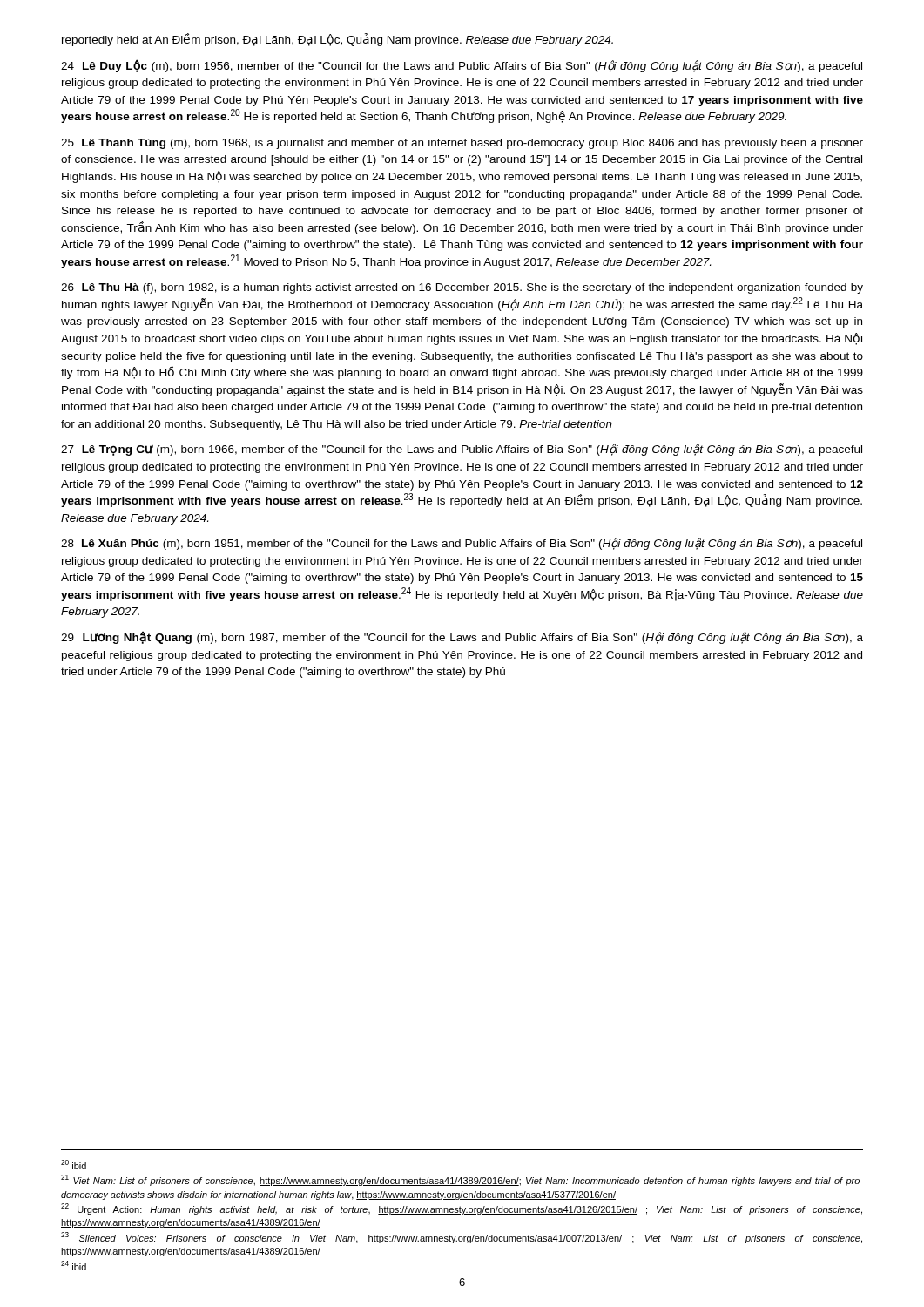Point to the block beginning "22 Urgent Action: Human rights activist"
This screenshot has width=924, height=1307.
pos(462,1217)
